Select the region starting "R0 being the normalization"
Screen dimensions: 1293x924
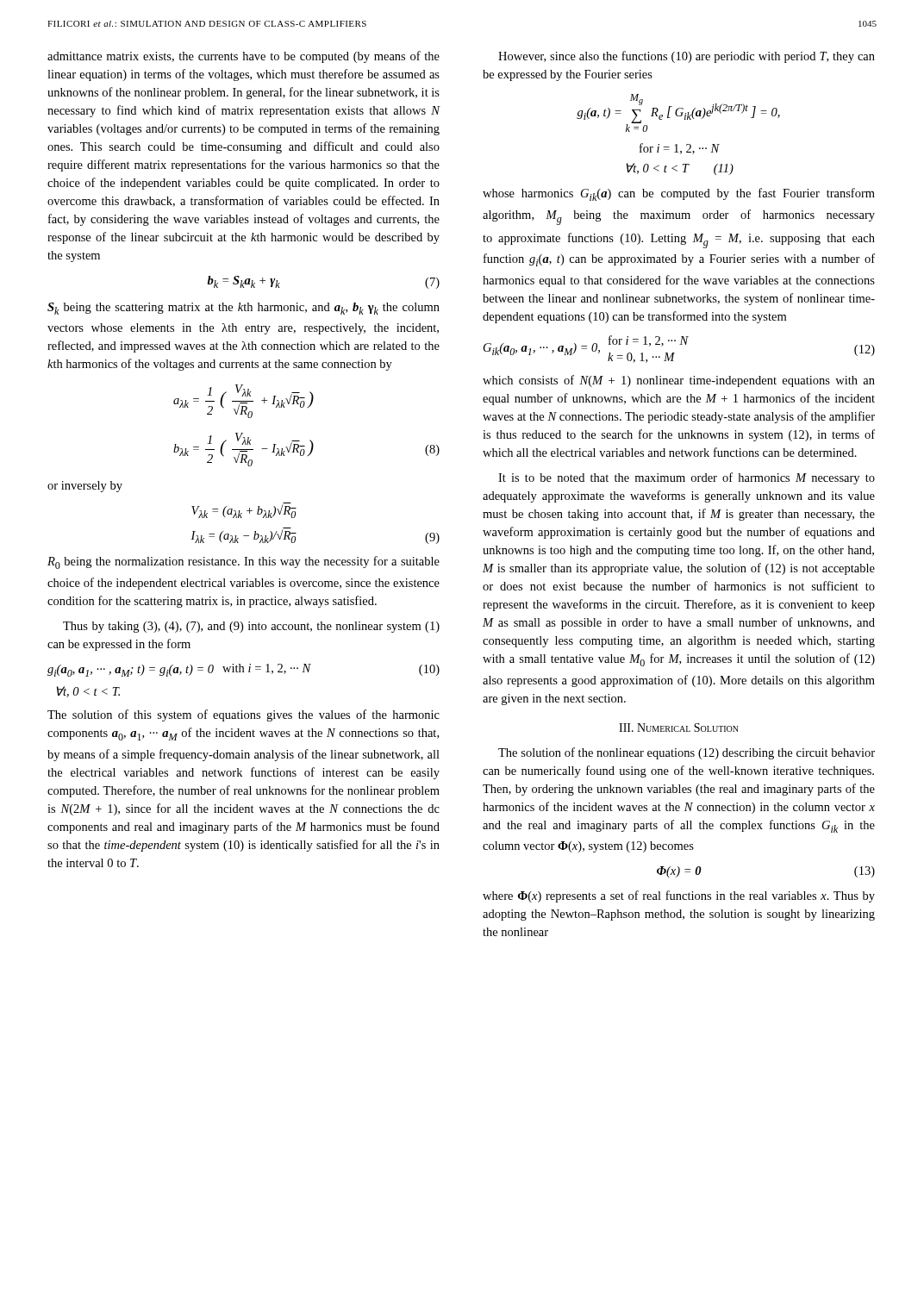click(x=243, y=603)
